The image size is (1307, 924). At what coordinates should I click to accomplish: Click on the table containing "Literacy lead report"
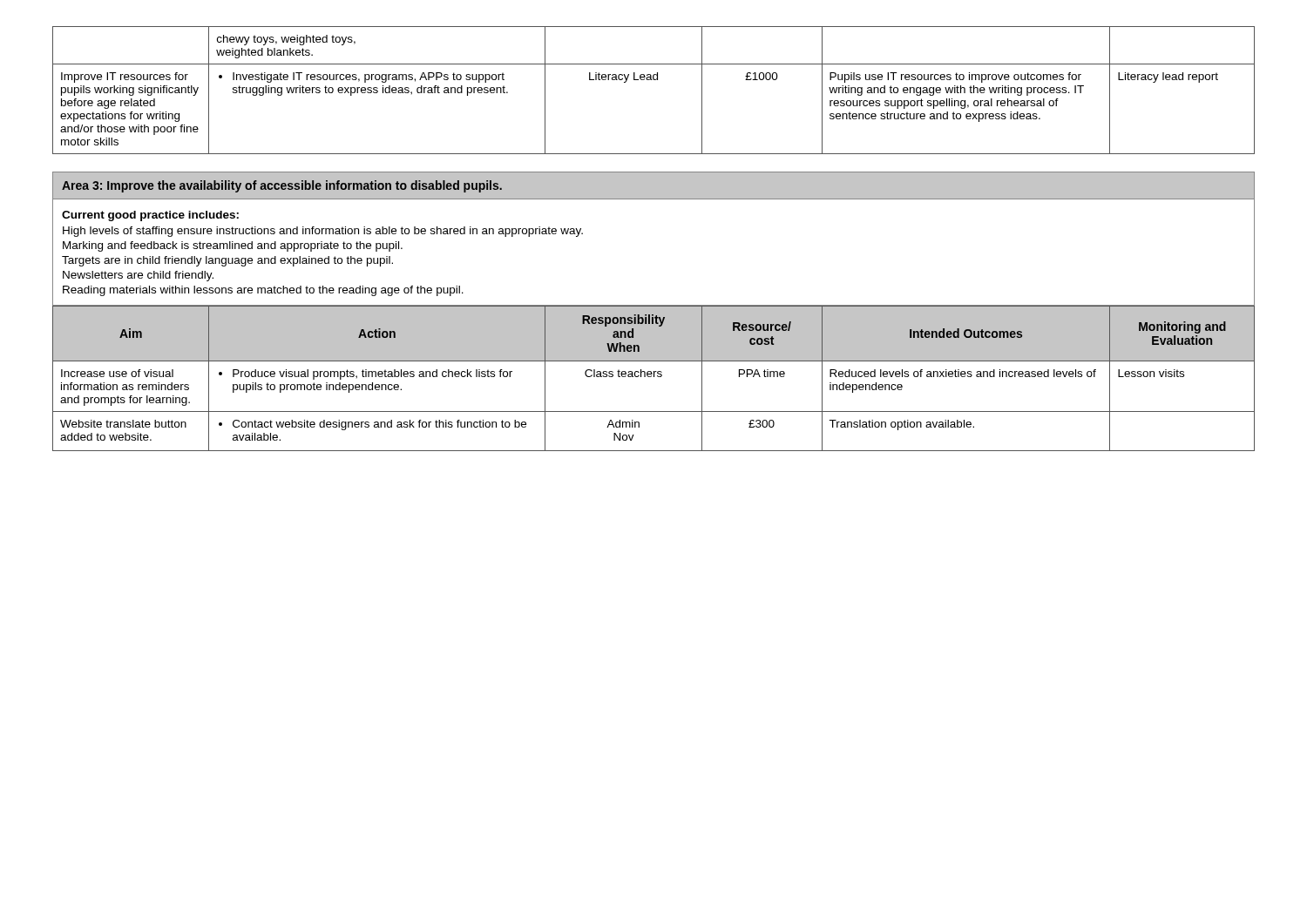(x=654, y=90)
